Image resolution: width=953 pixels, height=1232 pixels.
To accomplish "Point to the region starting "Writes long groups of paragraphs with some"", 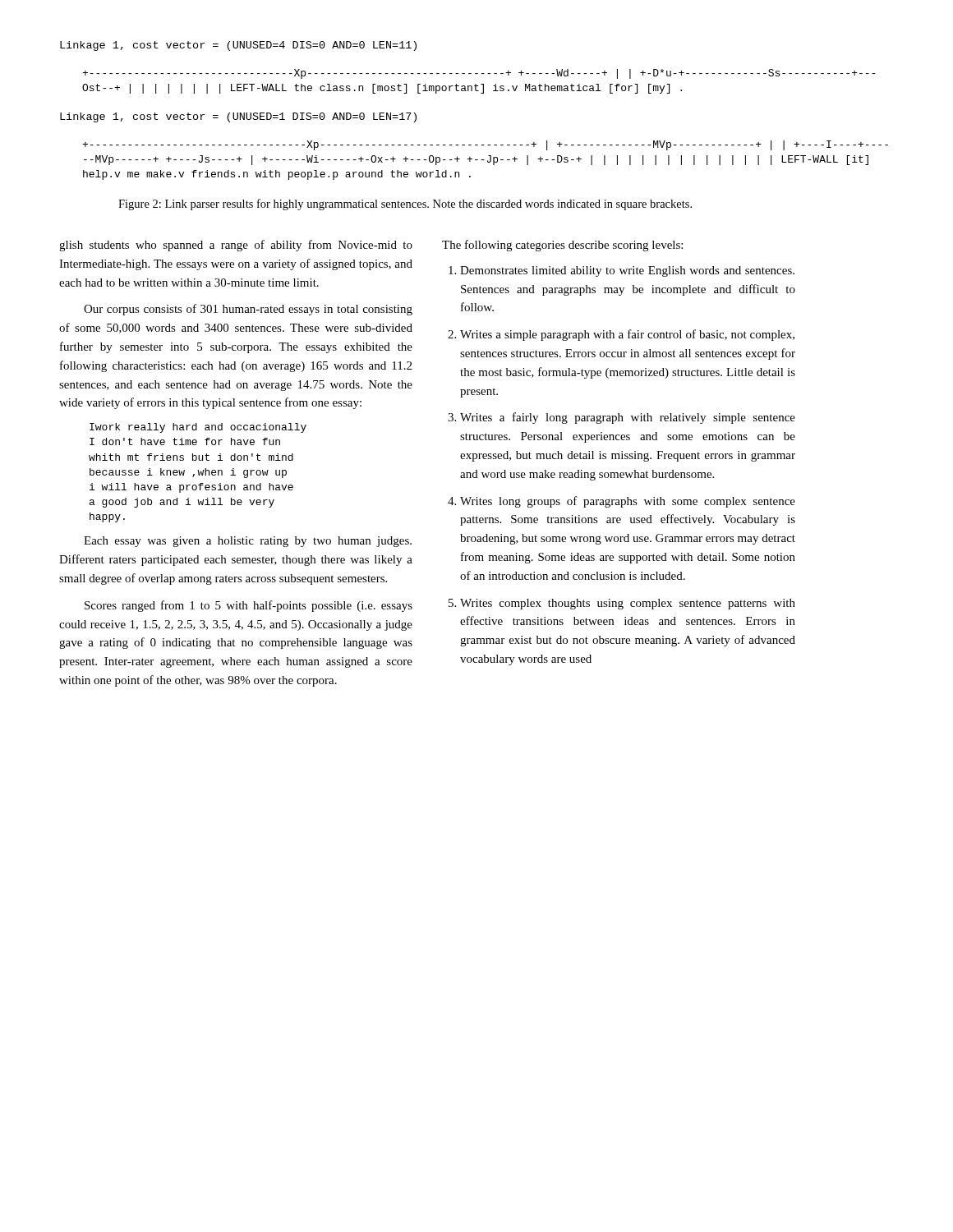I will (628, 538).
